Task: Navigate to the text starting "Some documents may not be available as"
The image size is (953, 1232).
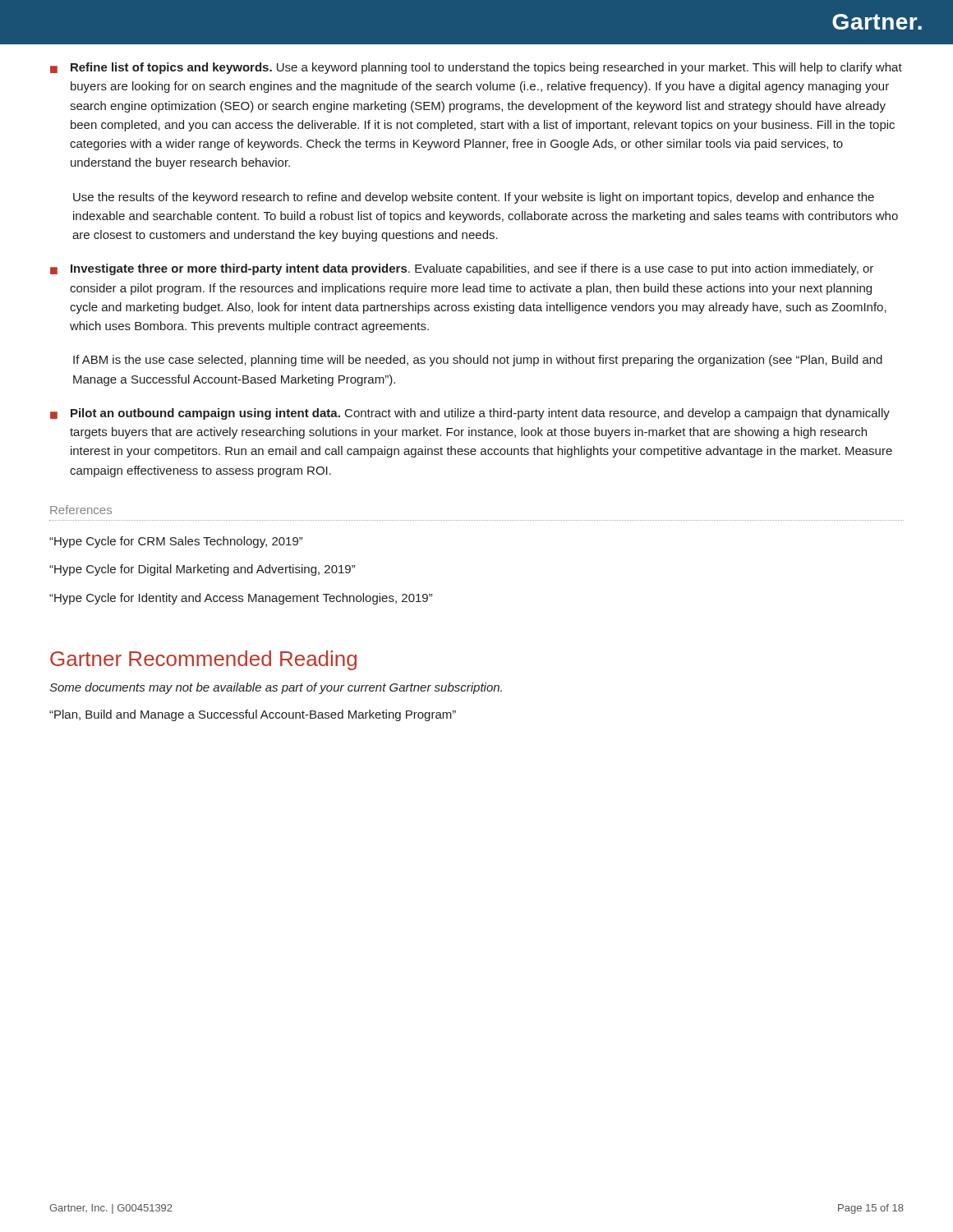Action: (276, 687)
